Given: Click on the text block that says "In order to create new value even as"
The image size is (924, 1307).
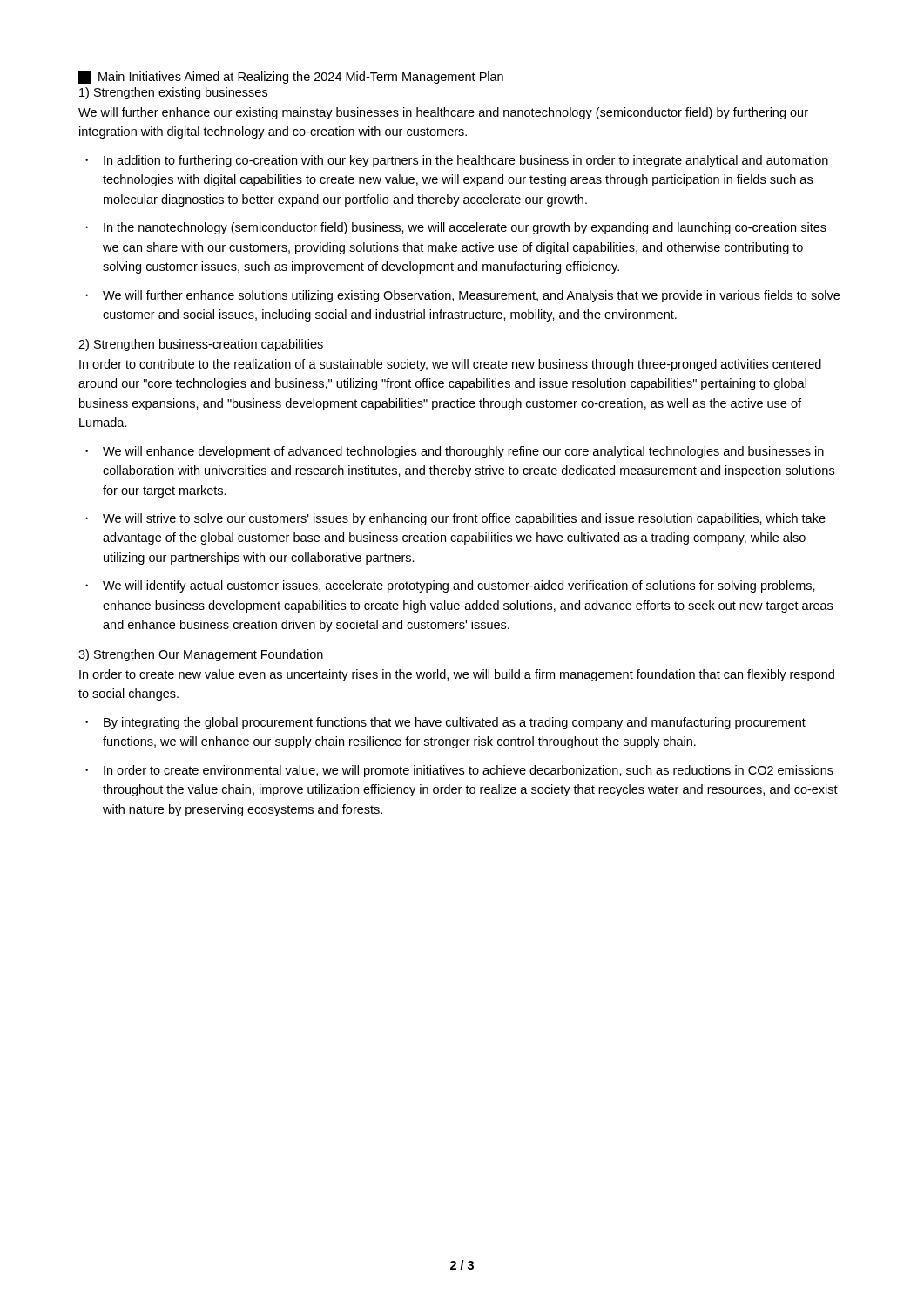Looking at the screenshot, I should point(457,684).
